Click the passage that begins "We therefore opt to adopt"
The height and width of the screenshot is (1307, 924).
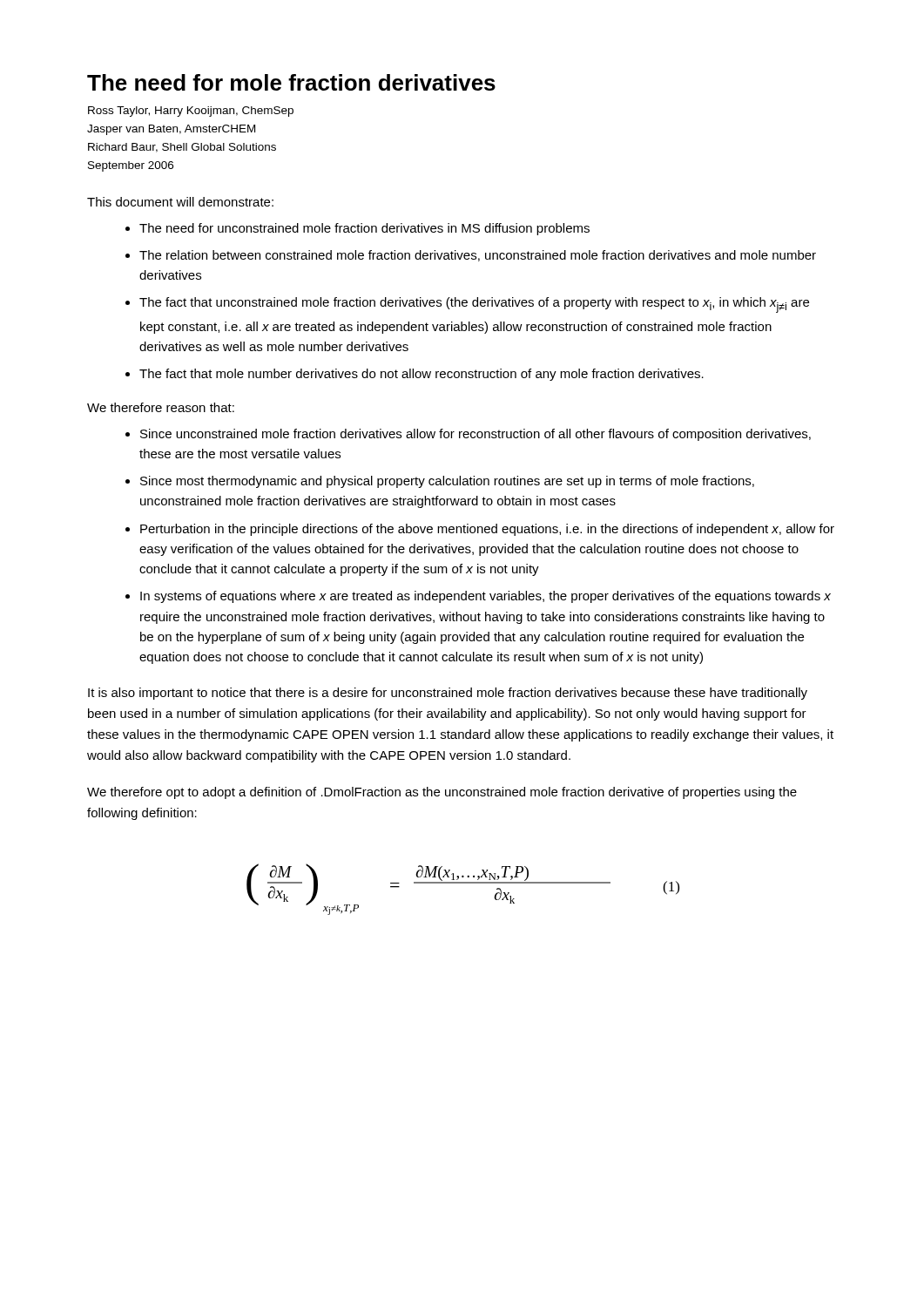(442, 802)
